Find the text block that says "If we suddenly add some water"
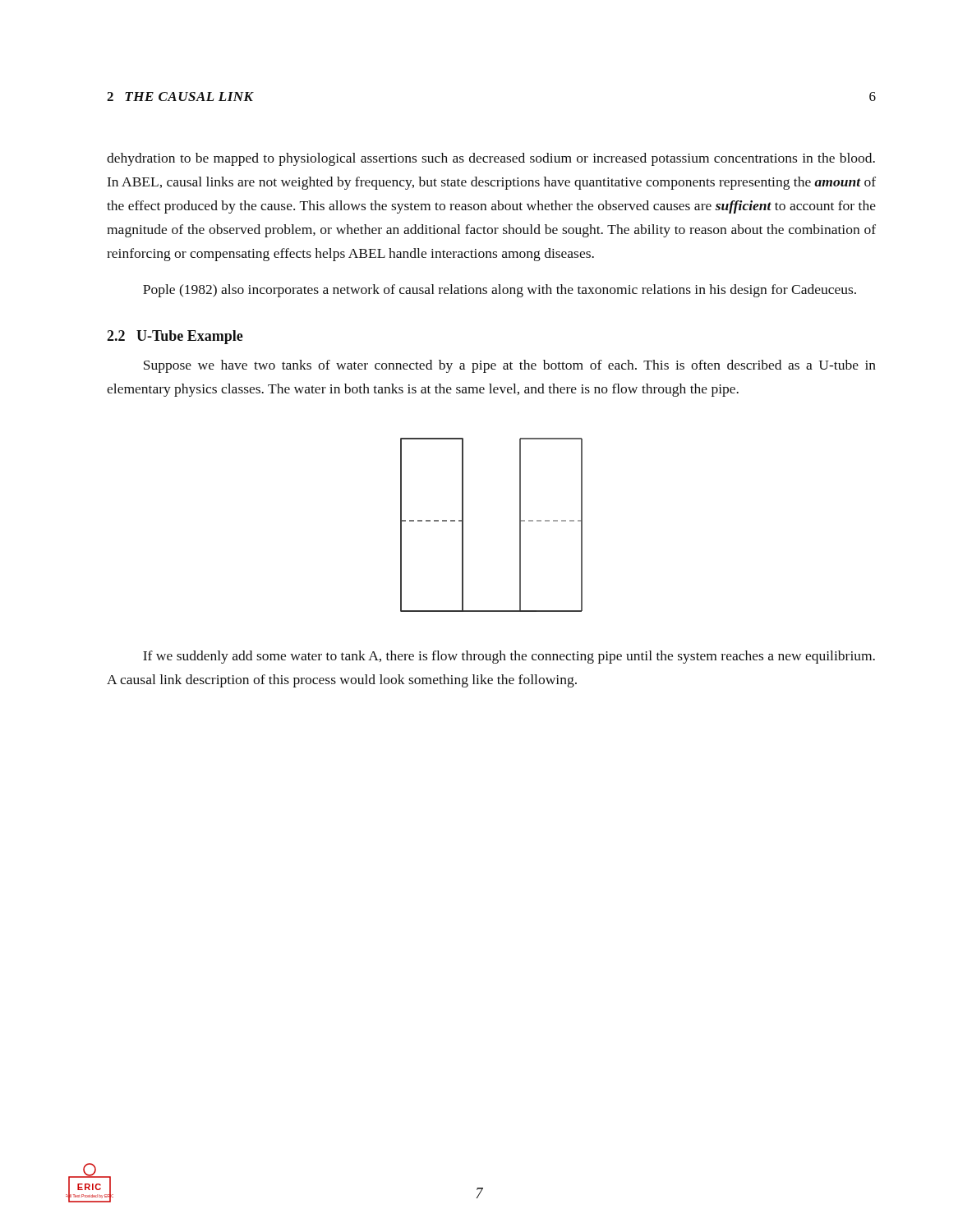The image size is (958, 1232). click(x=491, y=667)
